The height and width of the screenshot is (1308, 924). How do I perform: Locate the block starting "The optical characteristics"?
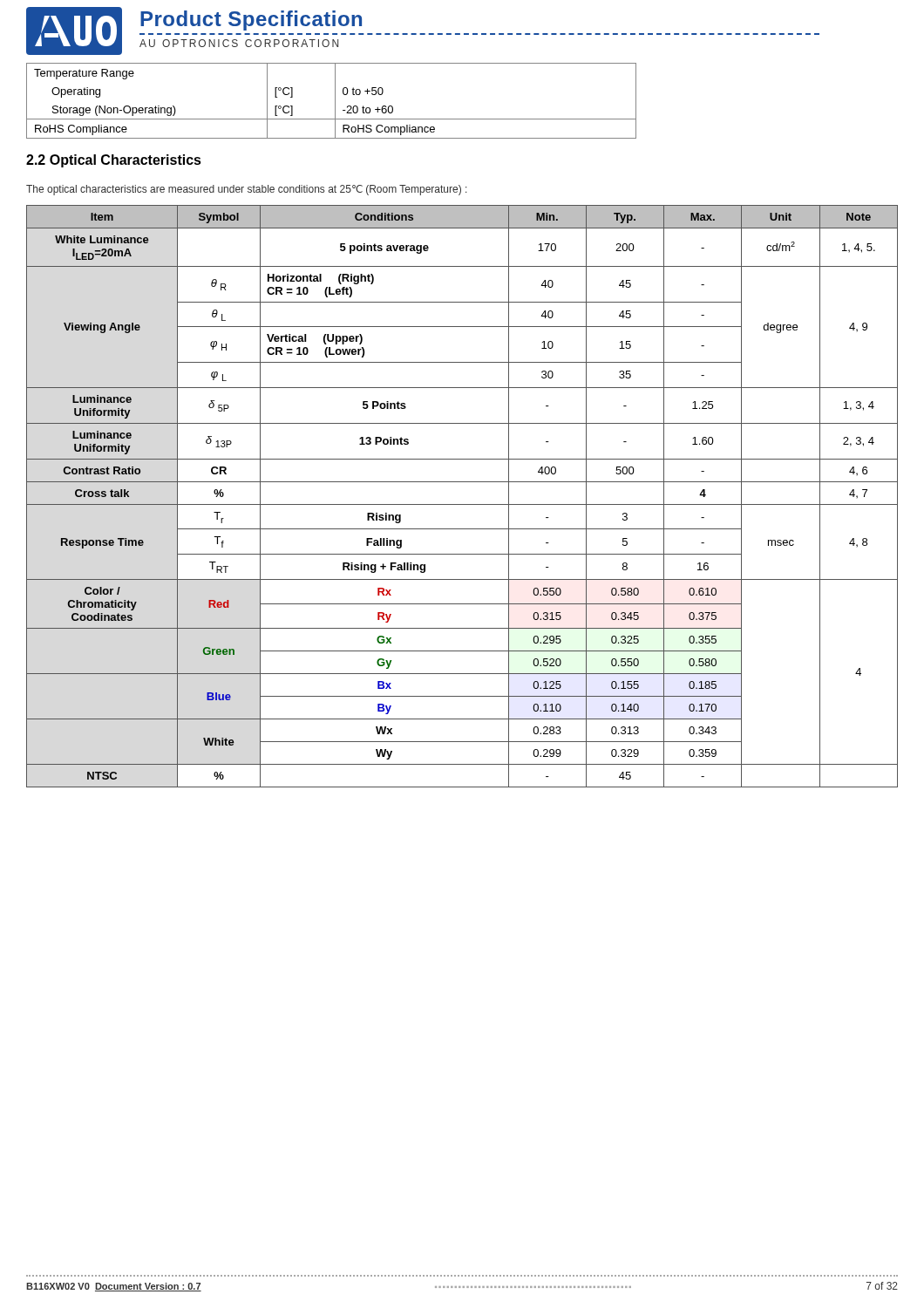click(247, 189)
